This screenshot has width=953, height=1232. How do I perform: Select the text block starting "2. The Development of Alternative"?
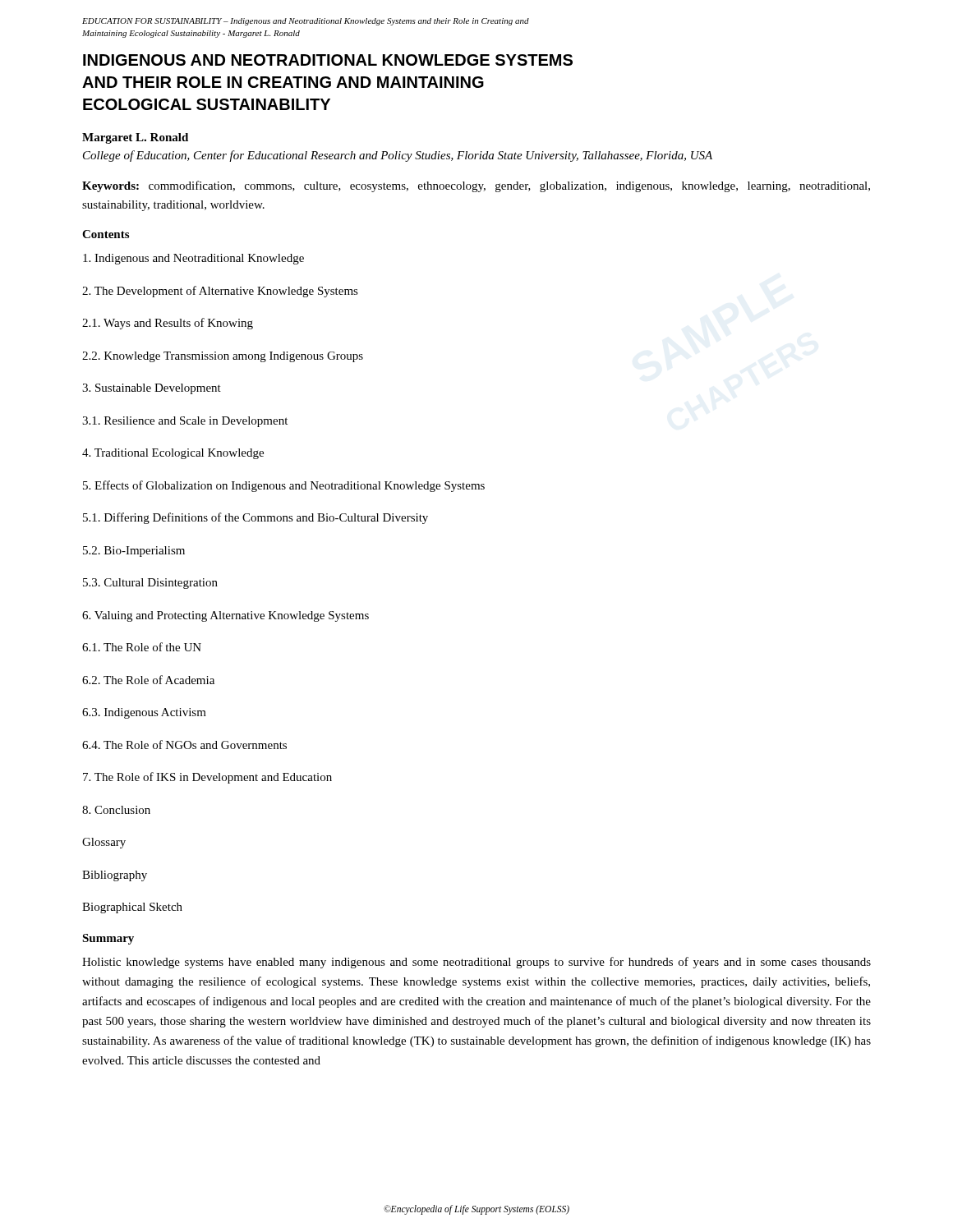[220, 292]
